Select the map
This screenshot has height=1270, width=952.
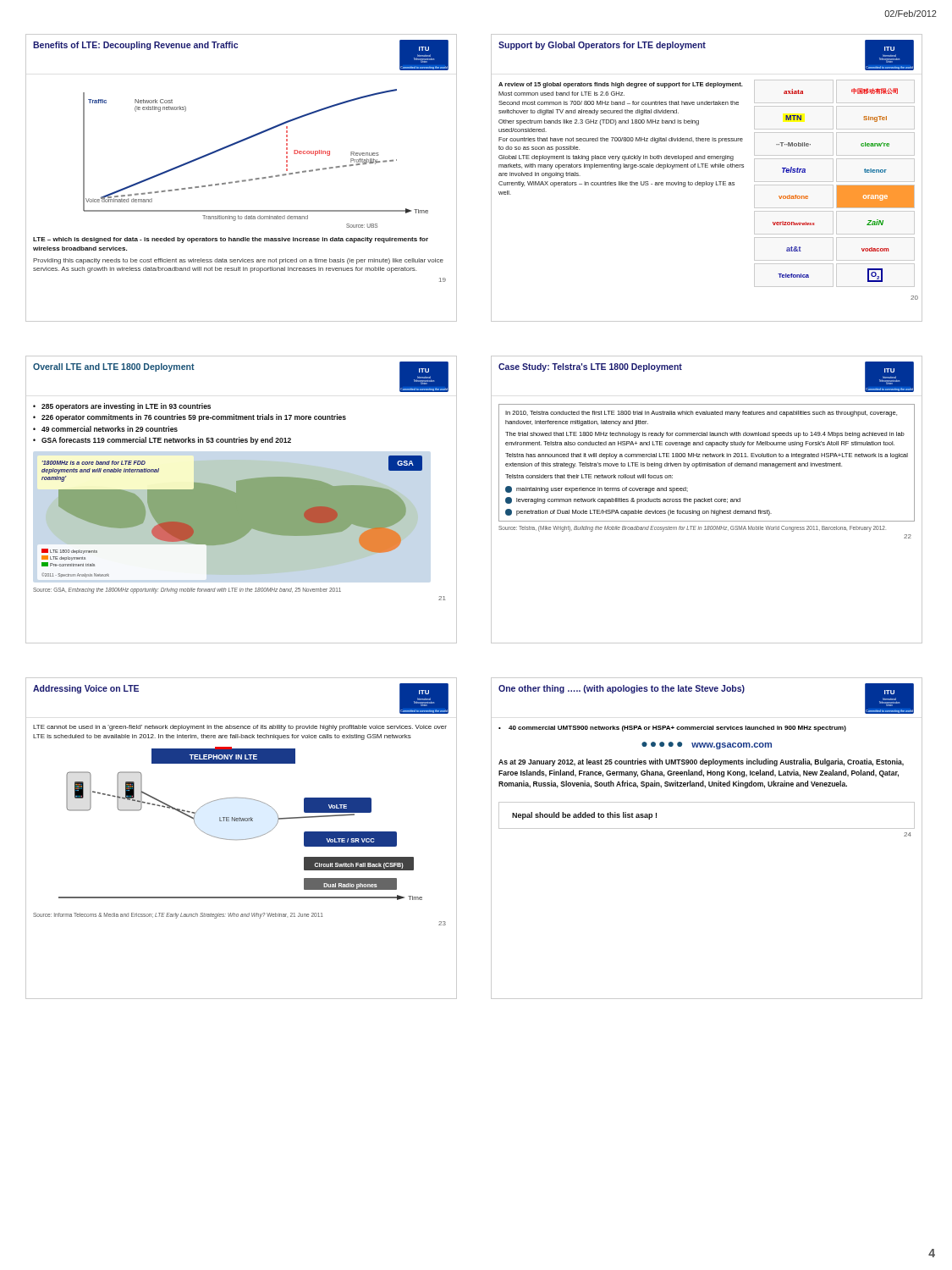pos(241,518)
